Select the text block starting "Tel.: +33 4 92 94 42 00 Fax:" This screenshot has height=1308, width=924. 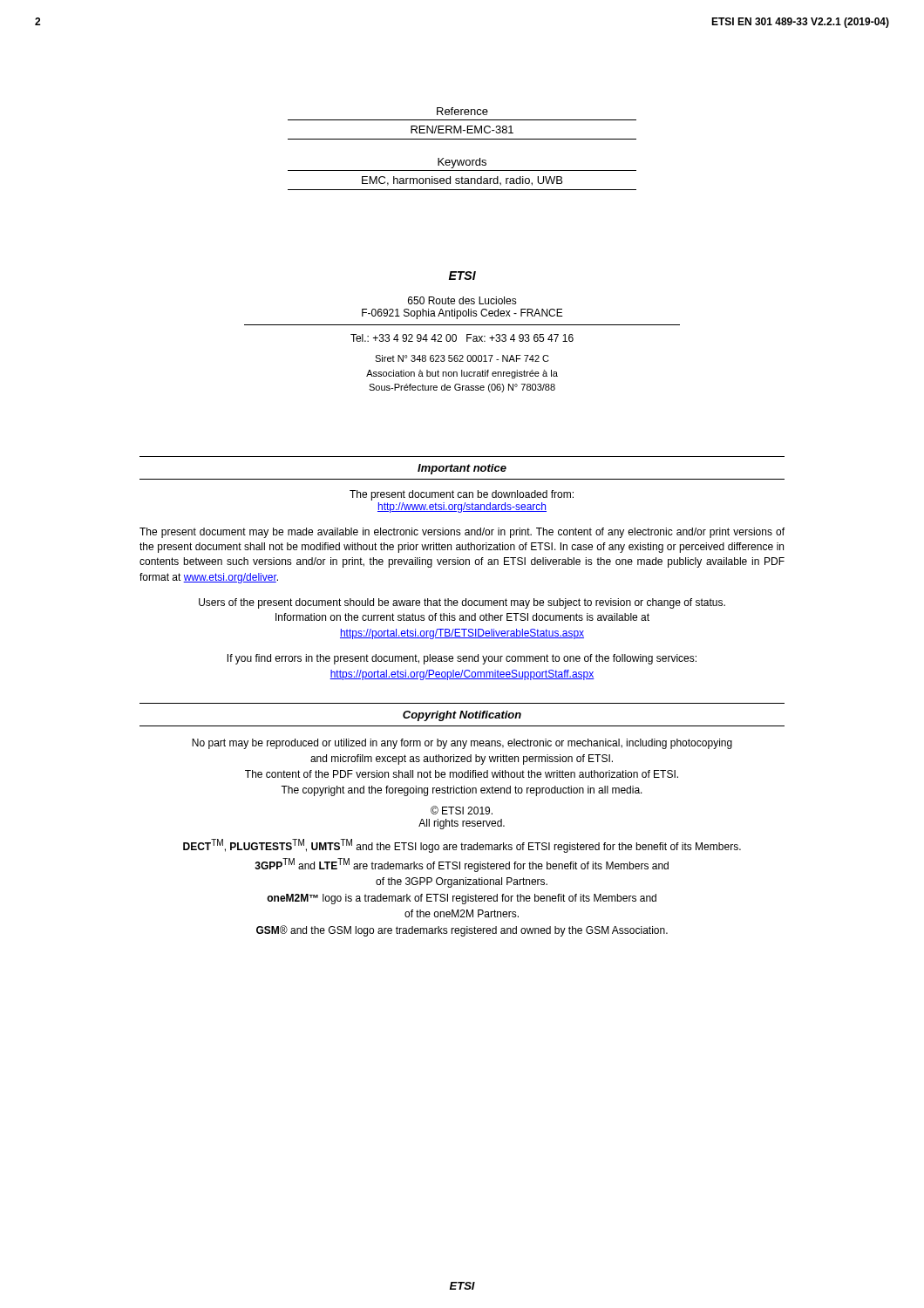click(x=462, y=338)
